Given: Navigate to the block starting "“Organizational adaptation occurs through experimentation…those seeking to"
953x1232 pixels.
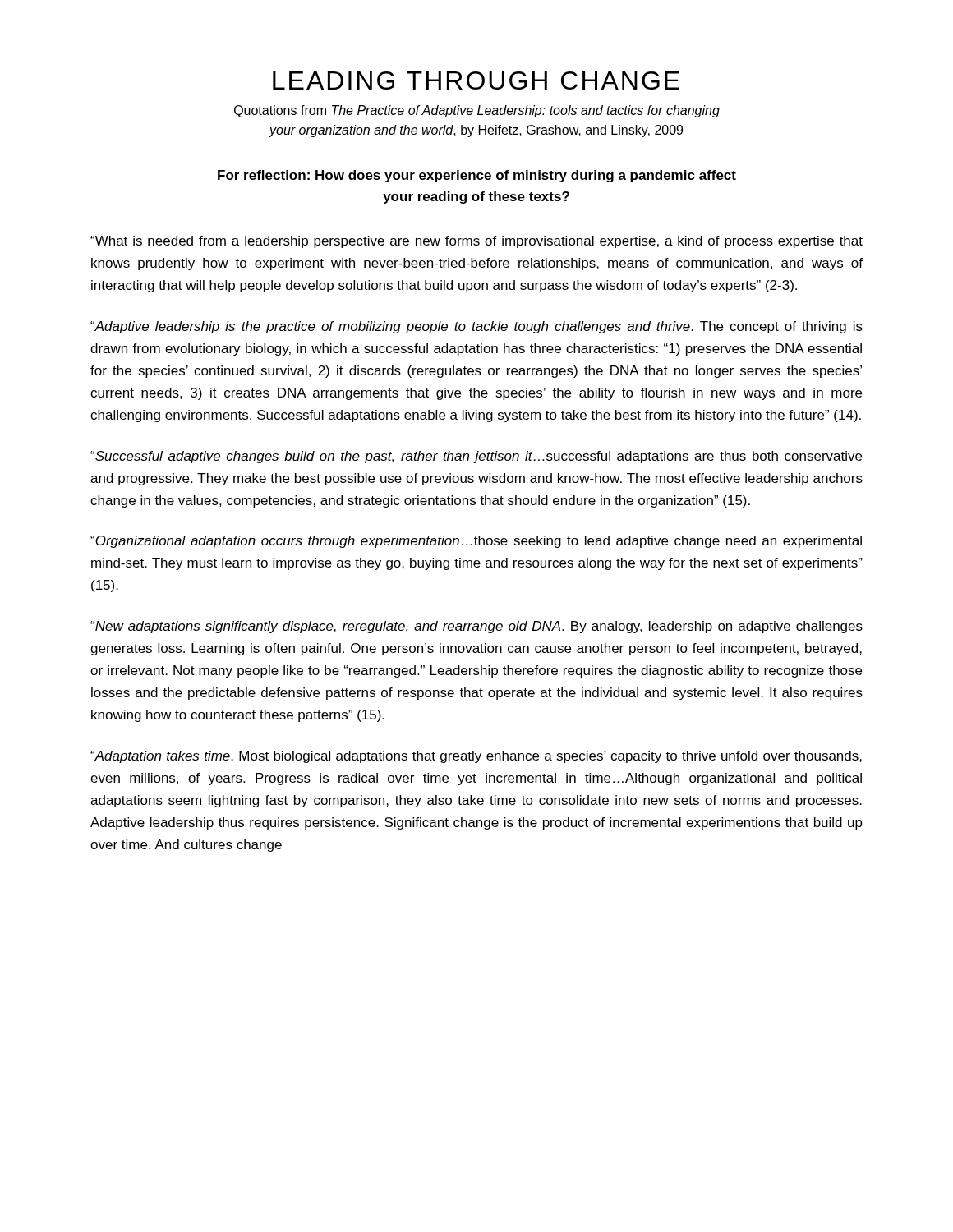Looking at the screenshot, I should click(476, 563).
